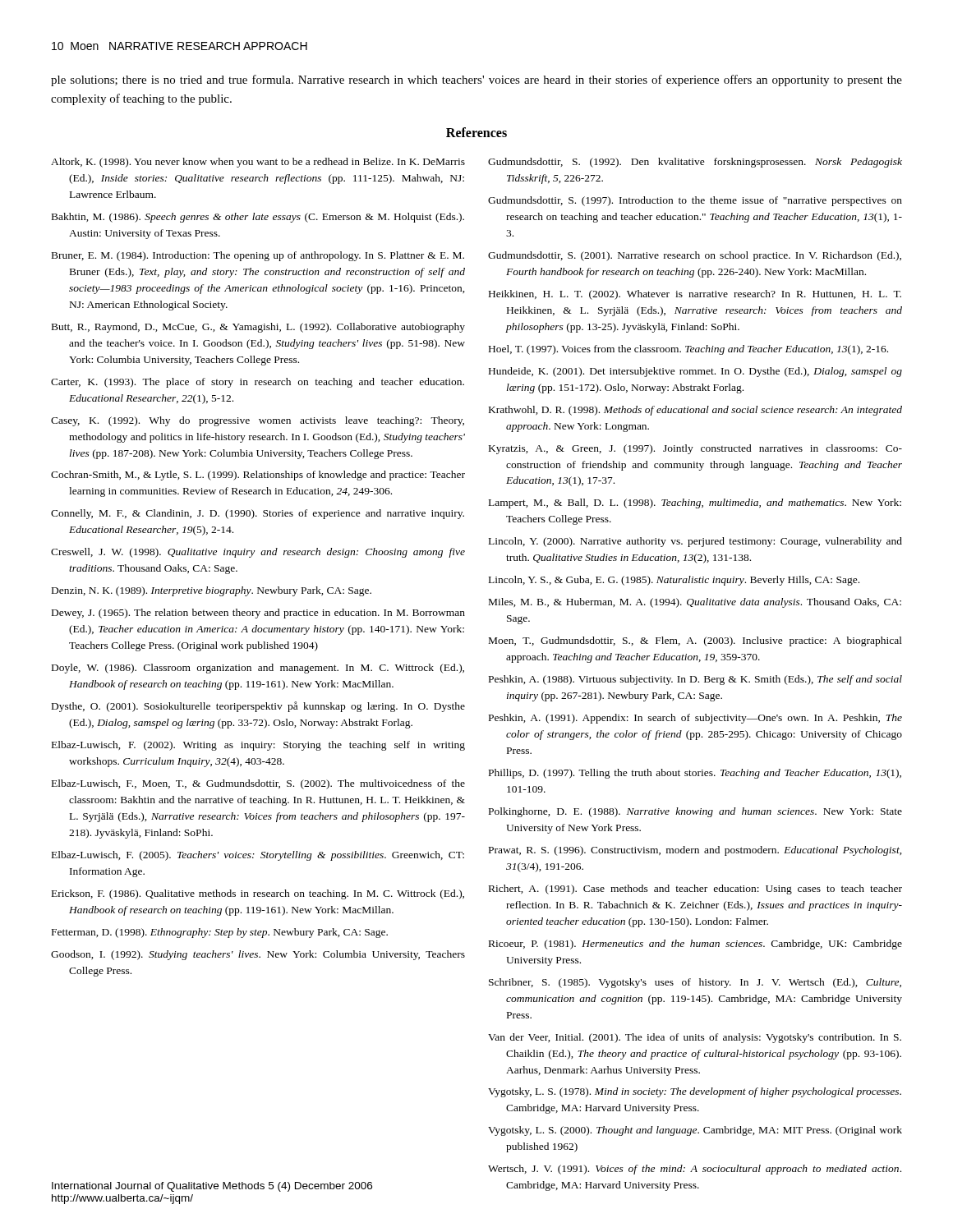Click on the block starting "Elbaz-Luwisch, F. (2005). Teachers' voices: Storytelling"
This screenshot has width=953, height=1232.
click(258, 863)
